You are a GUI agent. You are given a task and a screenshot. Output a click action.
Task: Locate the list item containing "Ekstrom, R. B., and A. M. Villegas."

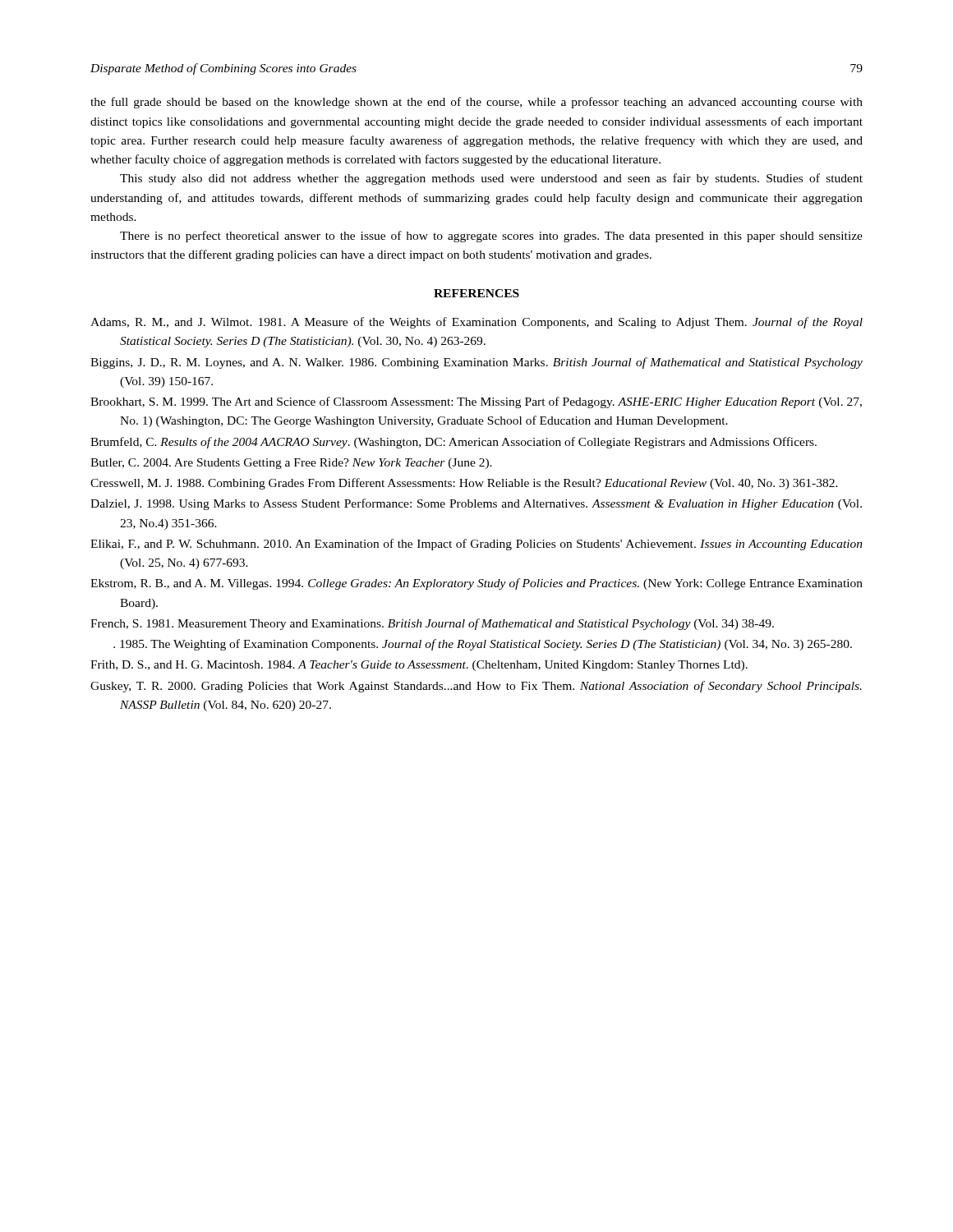pyautogui.click(x=476, y=593)
